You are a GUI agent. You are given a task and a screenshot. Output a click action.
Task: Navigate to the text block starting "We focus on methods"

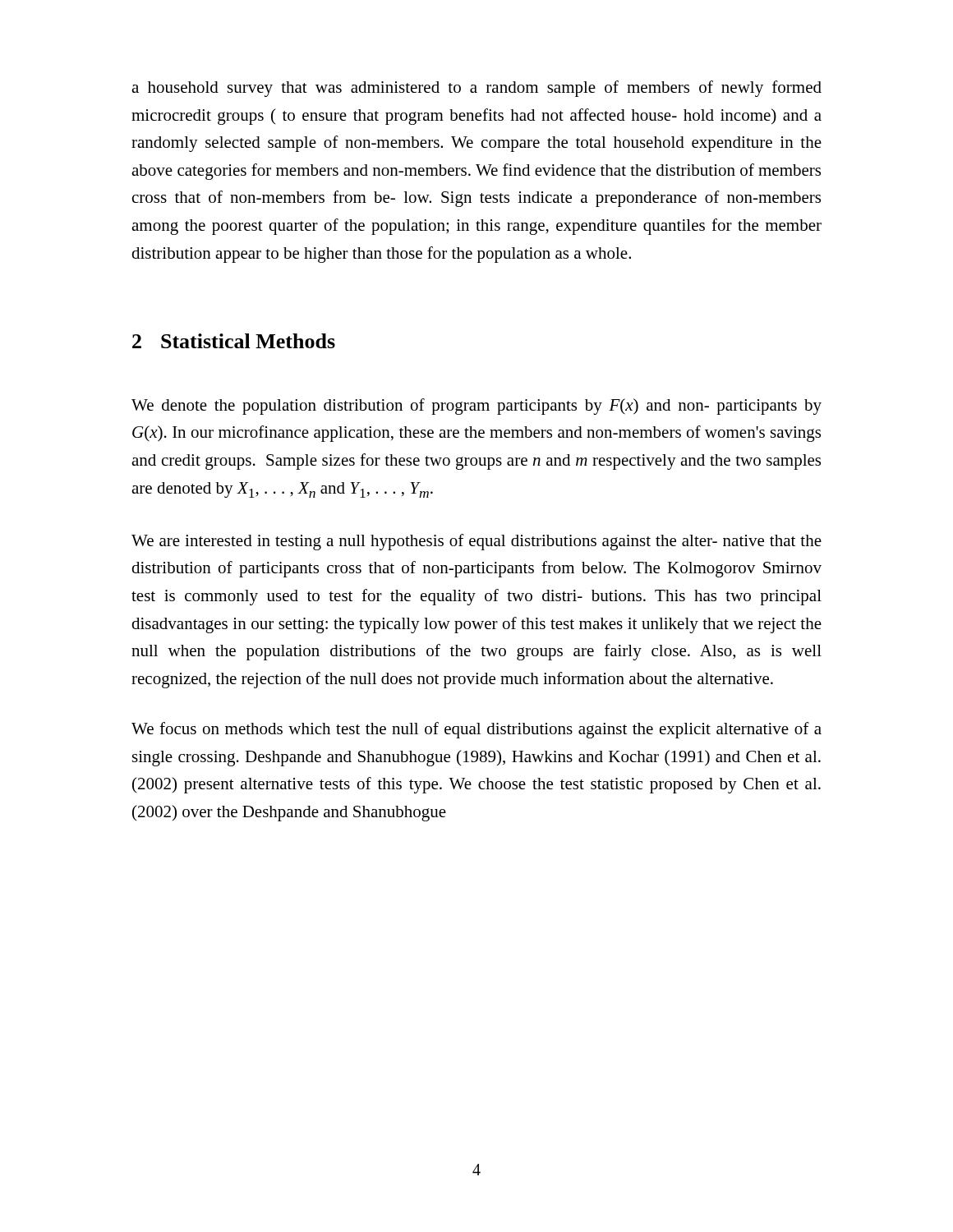coord(476,770)
